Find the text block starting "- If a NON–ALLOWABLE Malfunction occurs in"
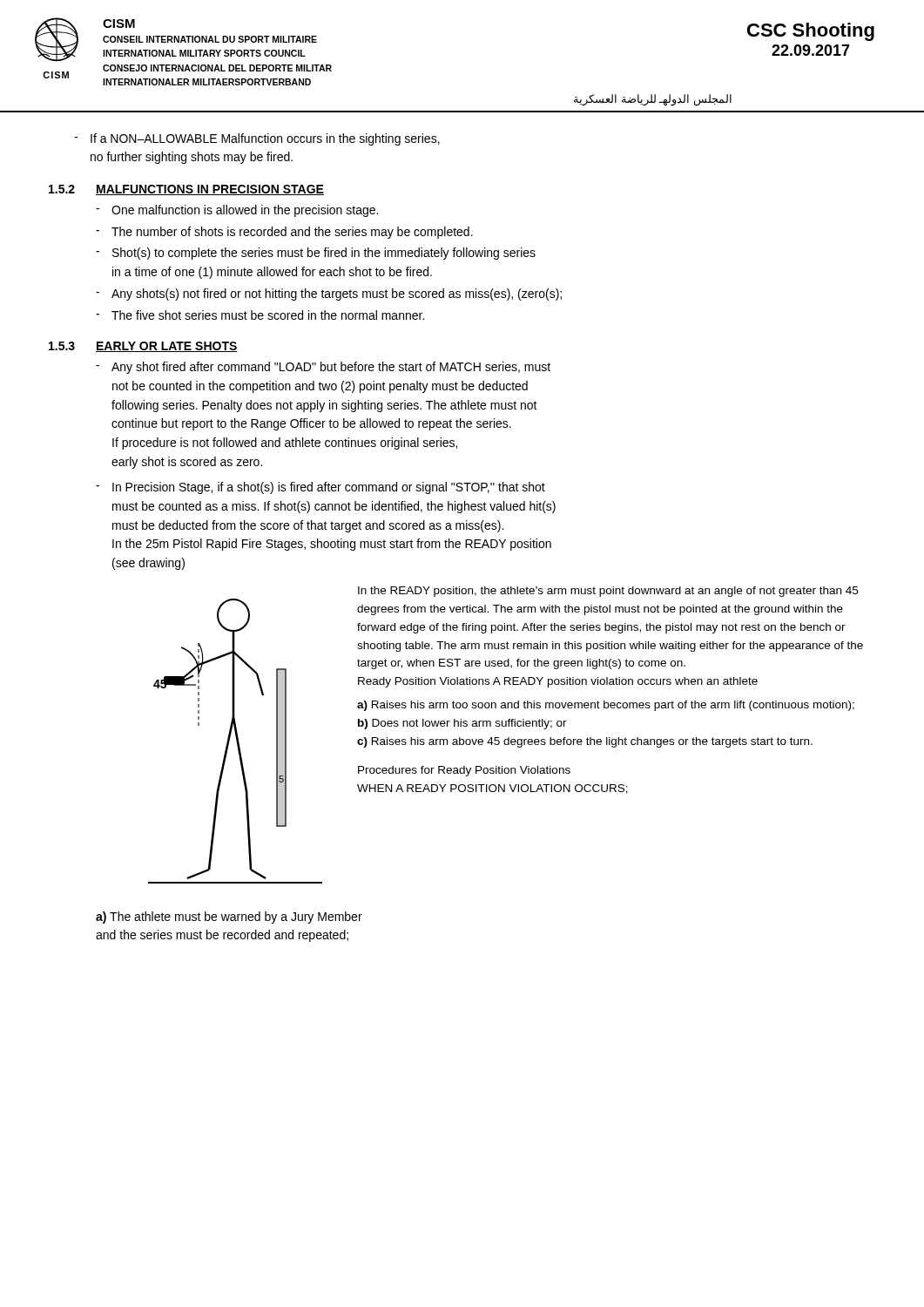Viewport: 924px width, 1307px height. [x=257, y=148]
